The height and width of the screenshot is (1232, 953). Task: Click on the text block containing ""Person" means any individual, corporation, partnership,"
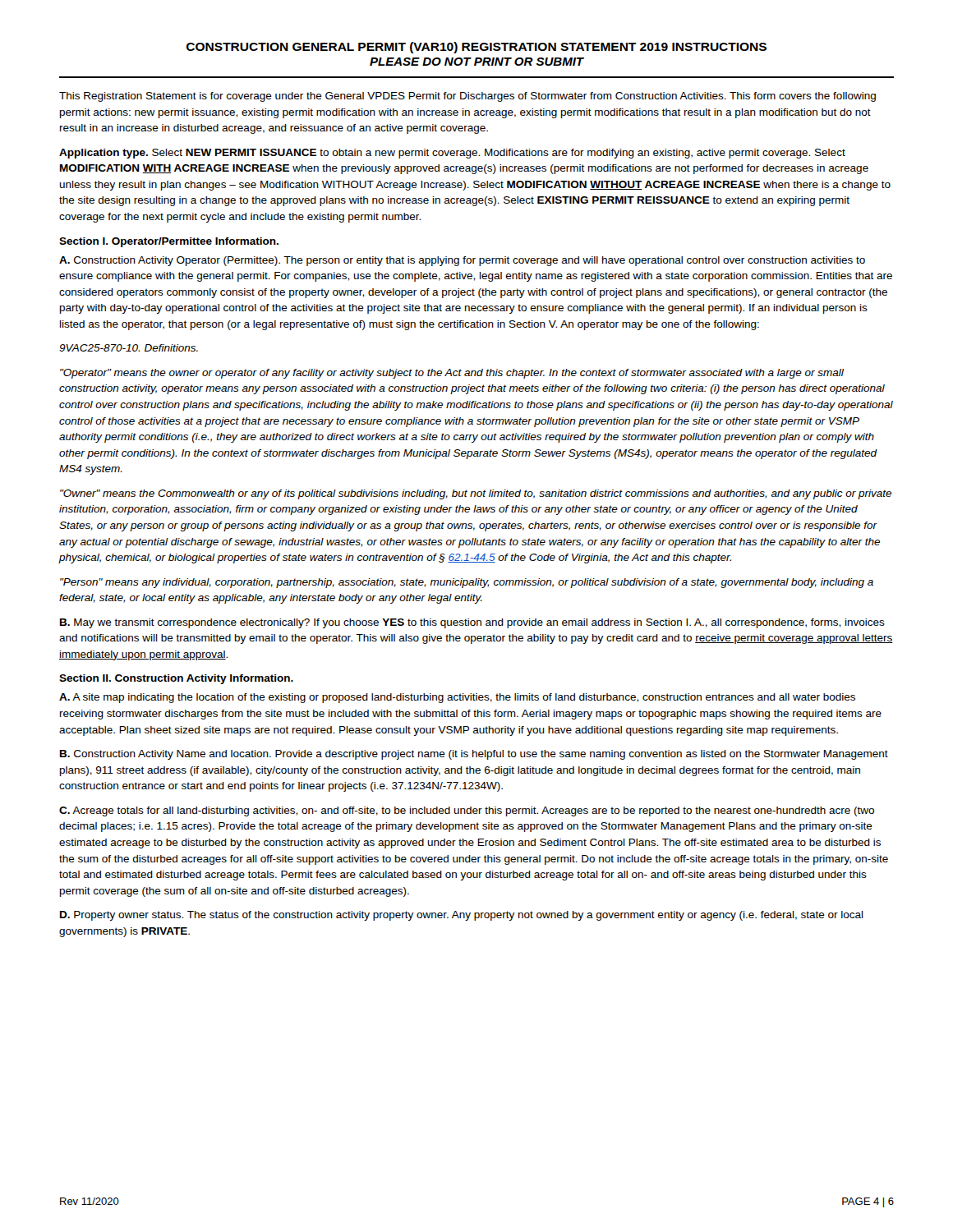(x=476, y=590)
